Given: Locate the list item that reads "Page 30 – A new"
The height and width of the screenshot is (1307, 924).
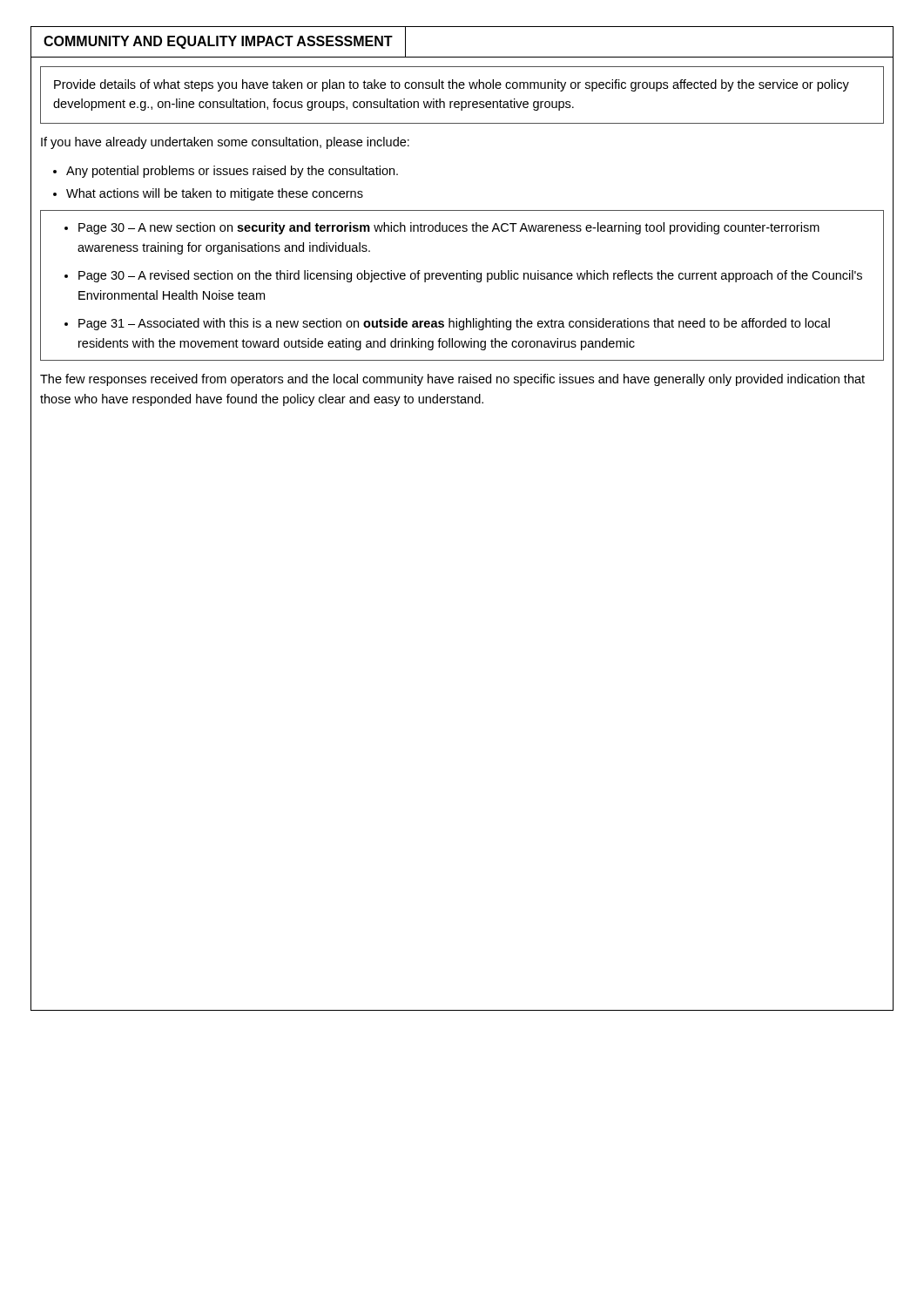Looking at the screenshot, I should coord(449,238).
